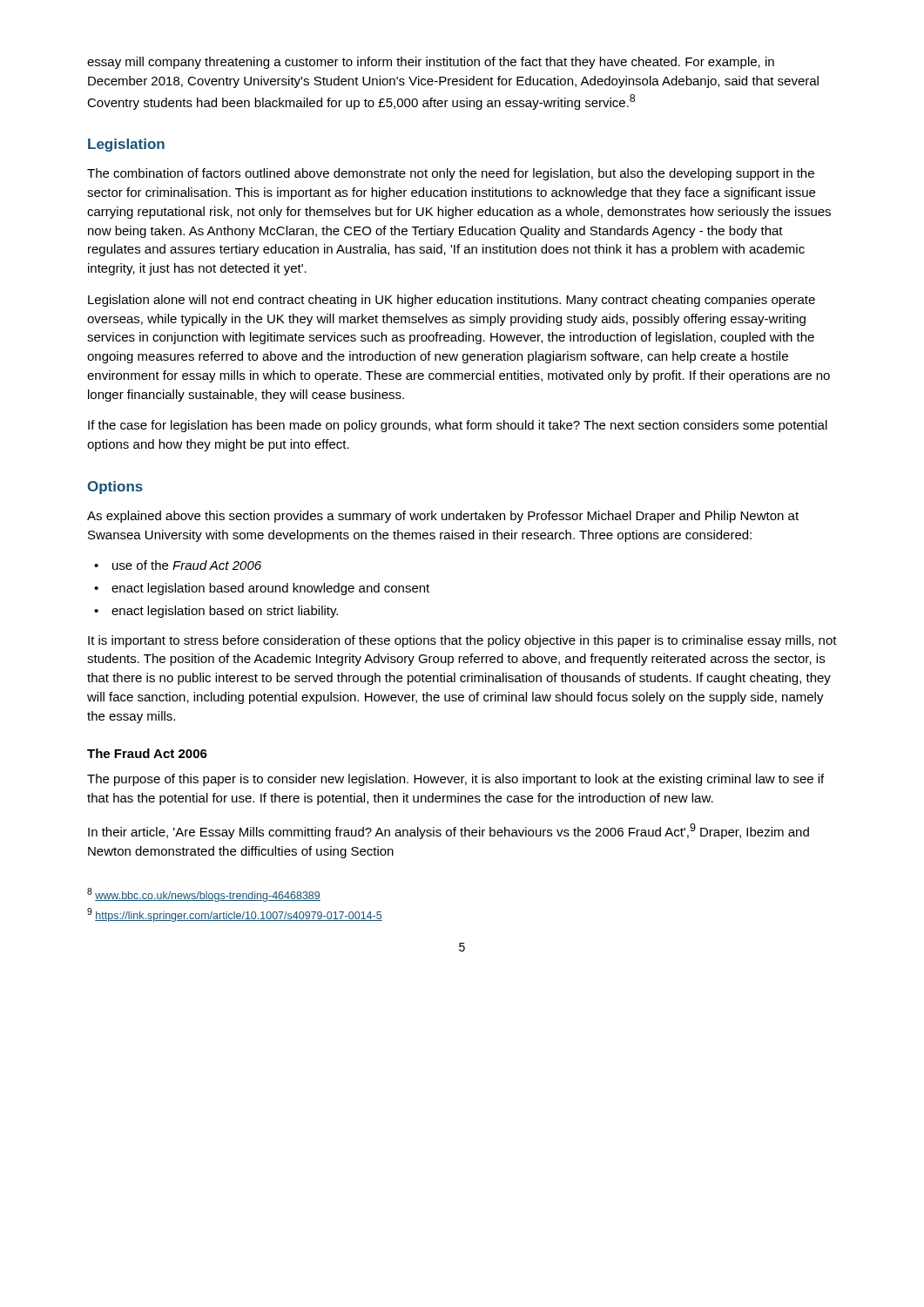Select the text block containing "As explained above this section provides"
Screen dimensions: 1307x924
point(443,525)
